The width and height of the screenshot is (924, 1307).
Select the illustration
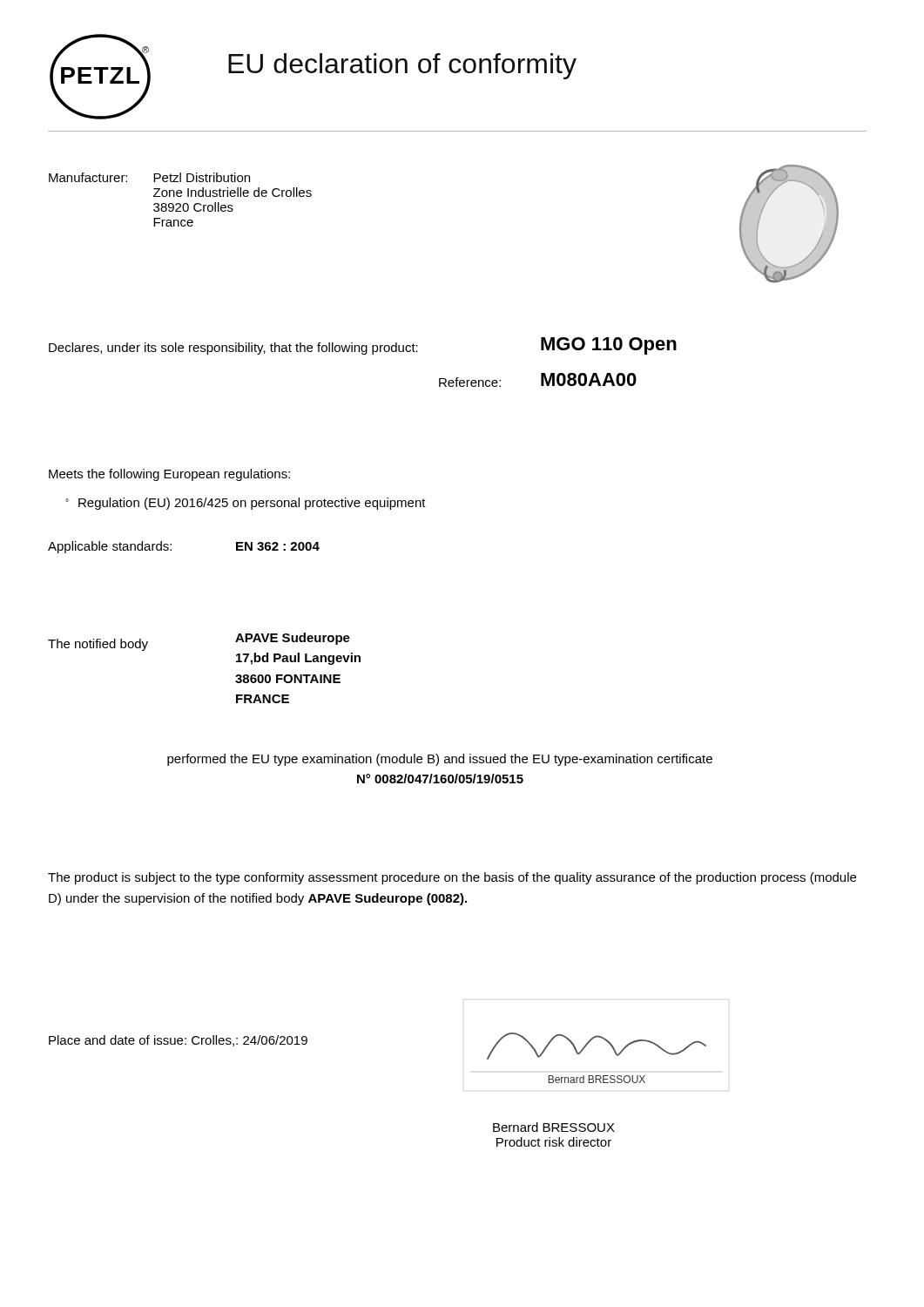tap(597, 1047)
